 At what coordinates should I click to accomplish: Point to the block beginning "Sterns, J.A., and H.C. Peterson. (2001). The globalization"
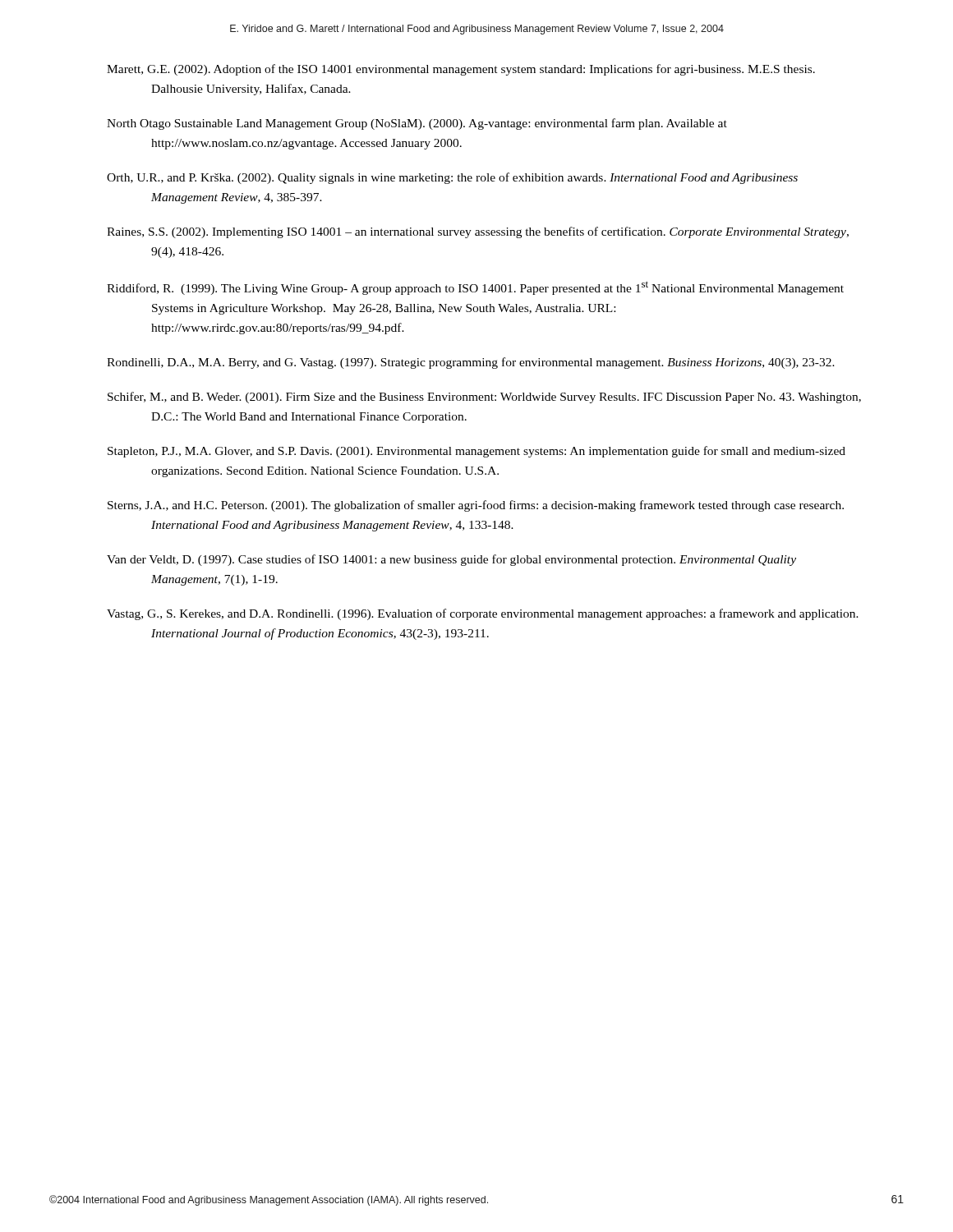click(485, 515)
